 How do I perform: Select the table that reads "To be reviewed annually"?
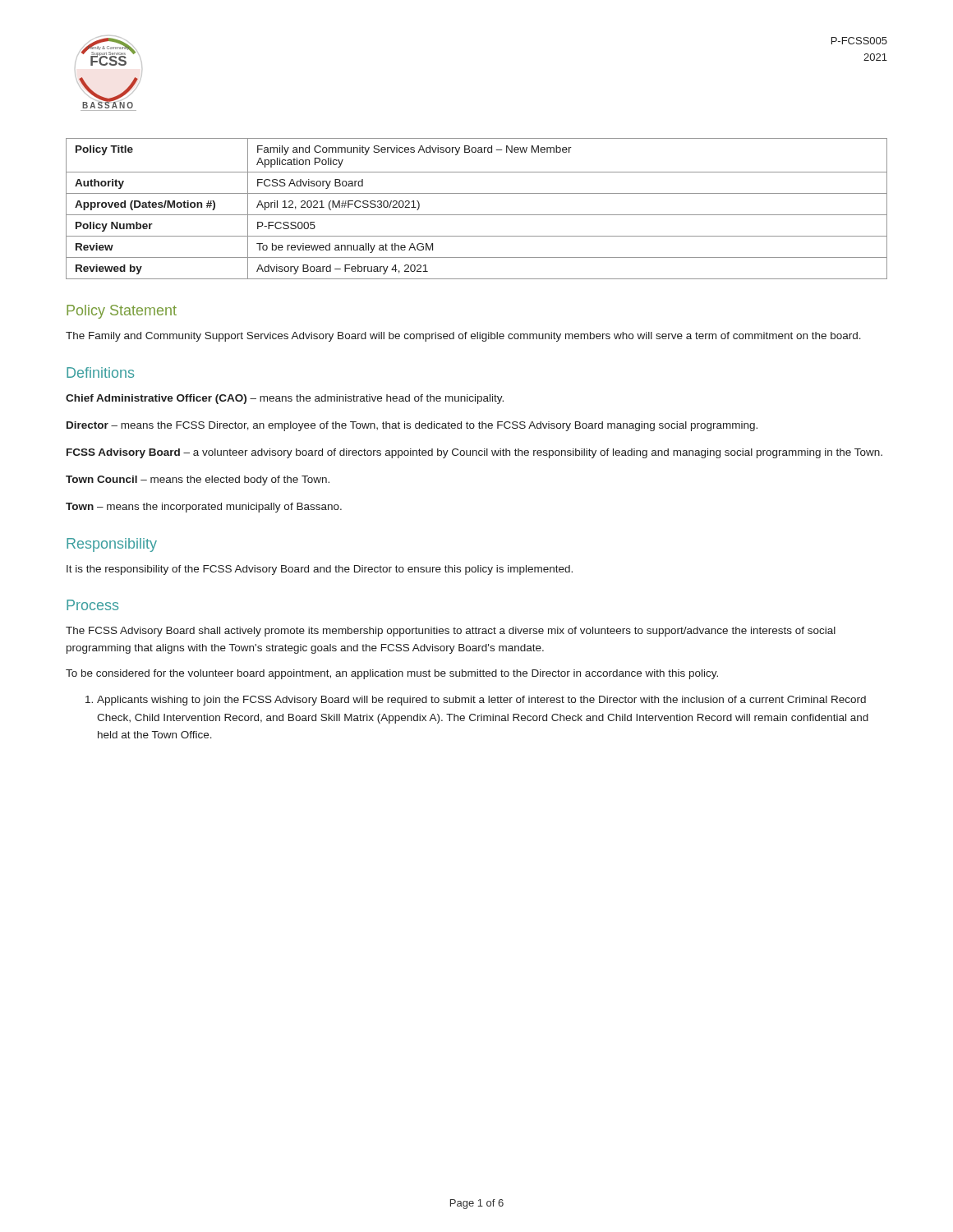coord(476,209)
